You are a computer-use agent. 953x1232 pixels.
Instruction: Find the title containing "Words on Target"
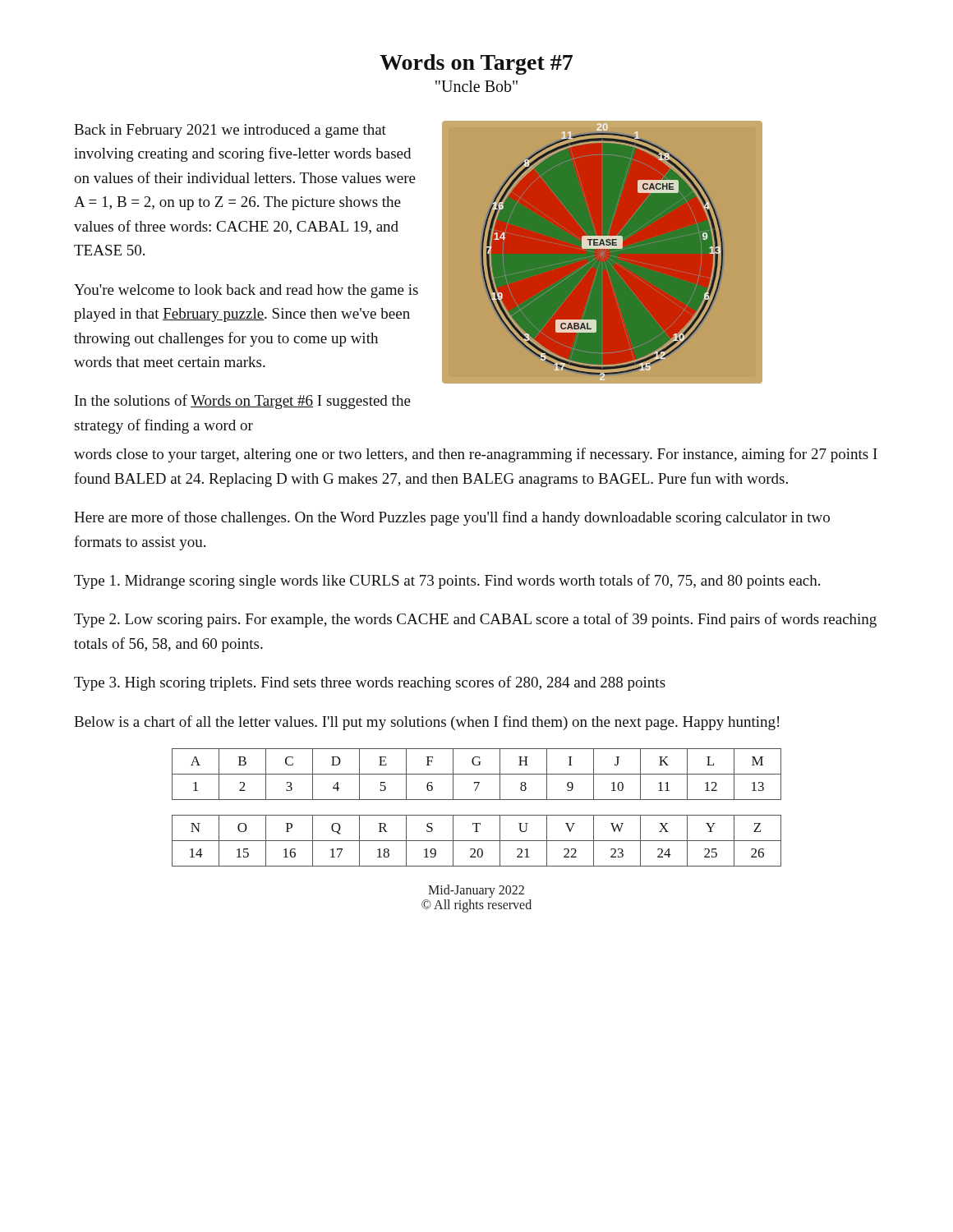[x=476, y=73]
